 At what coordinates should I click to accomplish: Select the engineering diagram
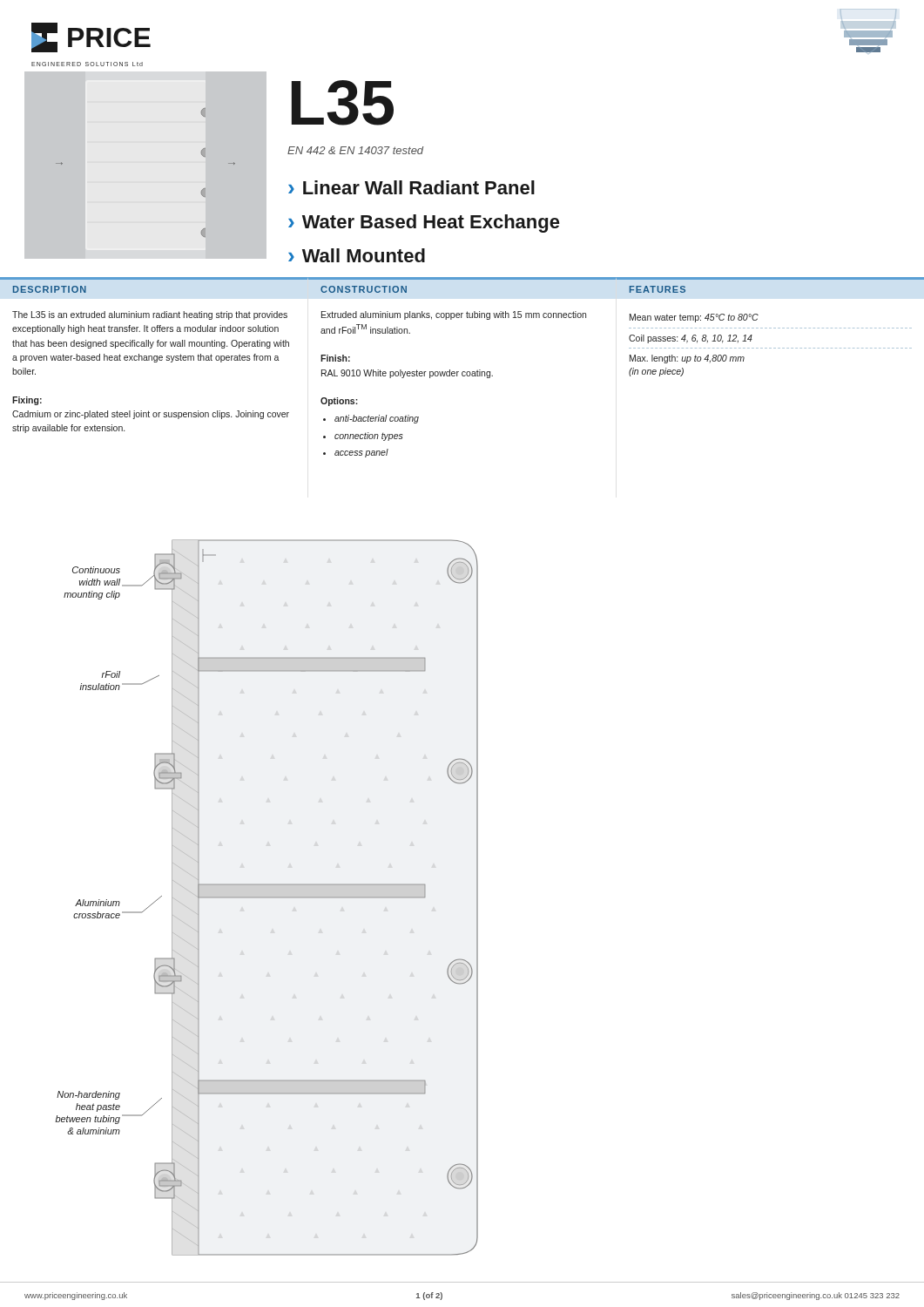click(286, 897)
